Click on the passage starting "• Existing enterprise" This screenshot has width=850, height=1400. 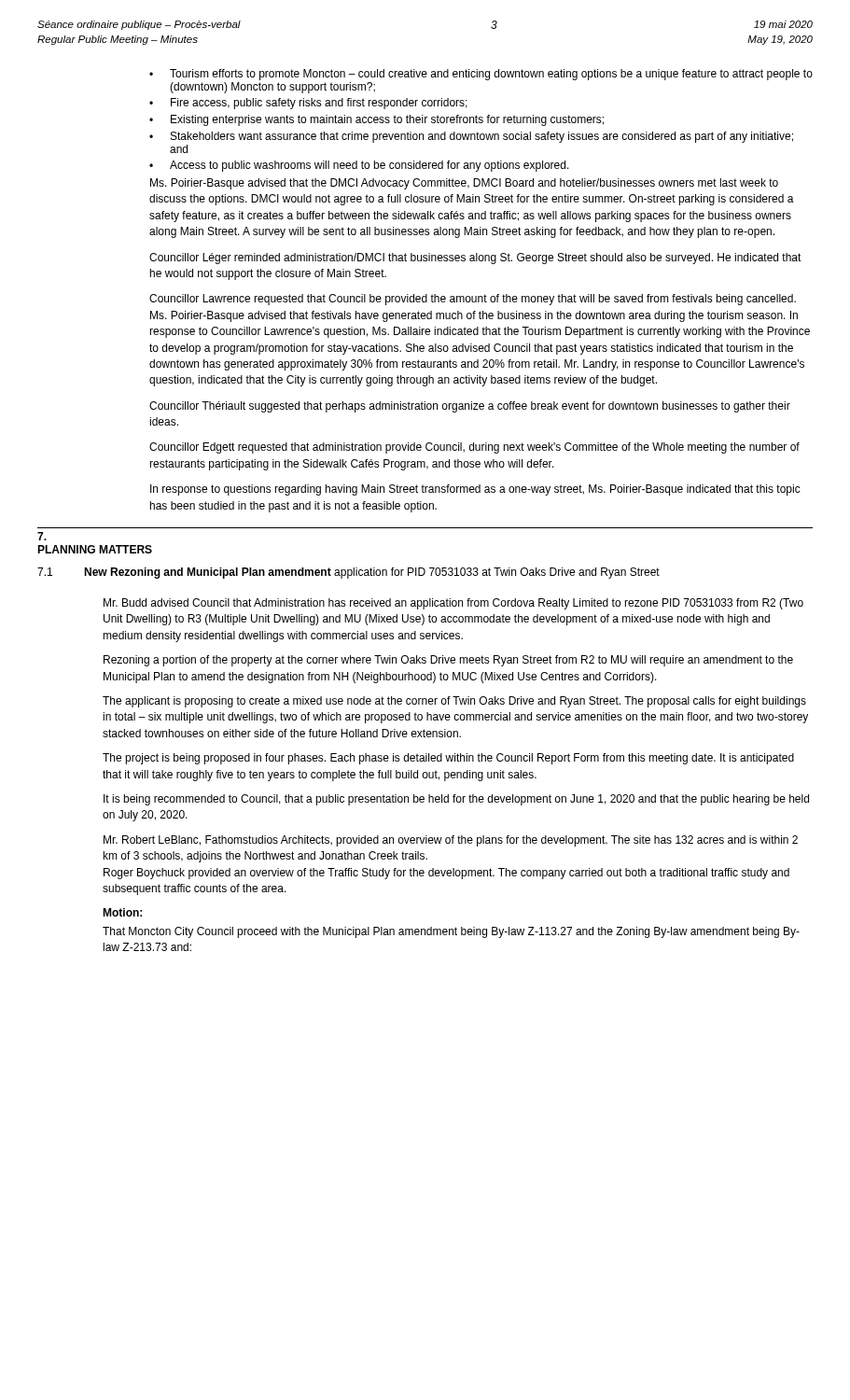pyautogui.click(x=481, y=120)
